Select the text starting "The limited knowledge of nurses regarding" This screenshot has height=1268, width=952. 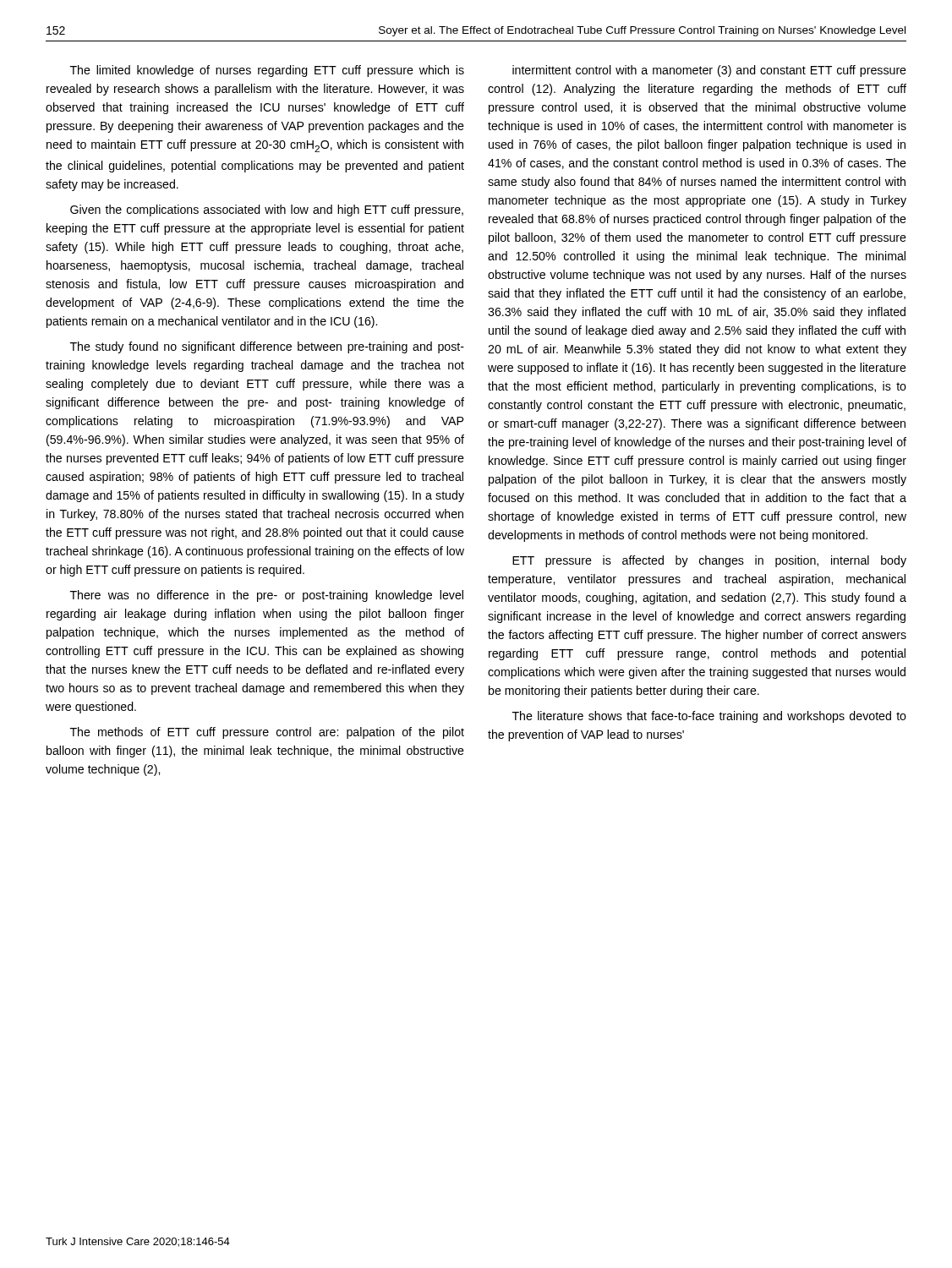coord(255,420)
